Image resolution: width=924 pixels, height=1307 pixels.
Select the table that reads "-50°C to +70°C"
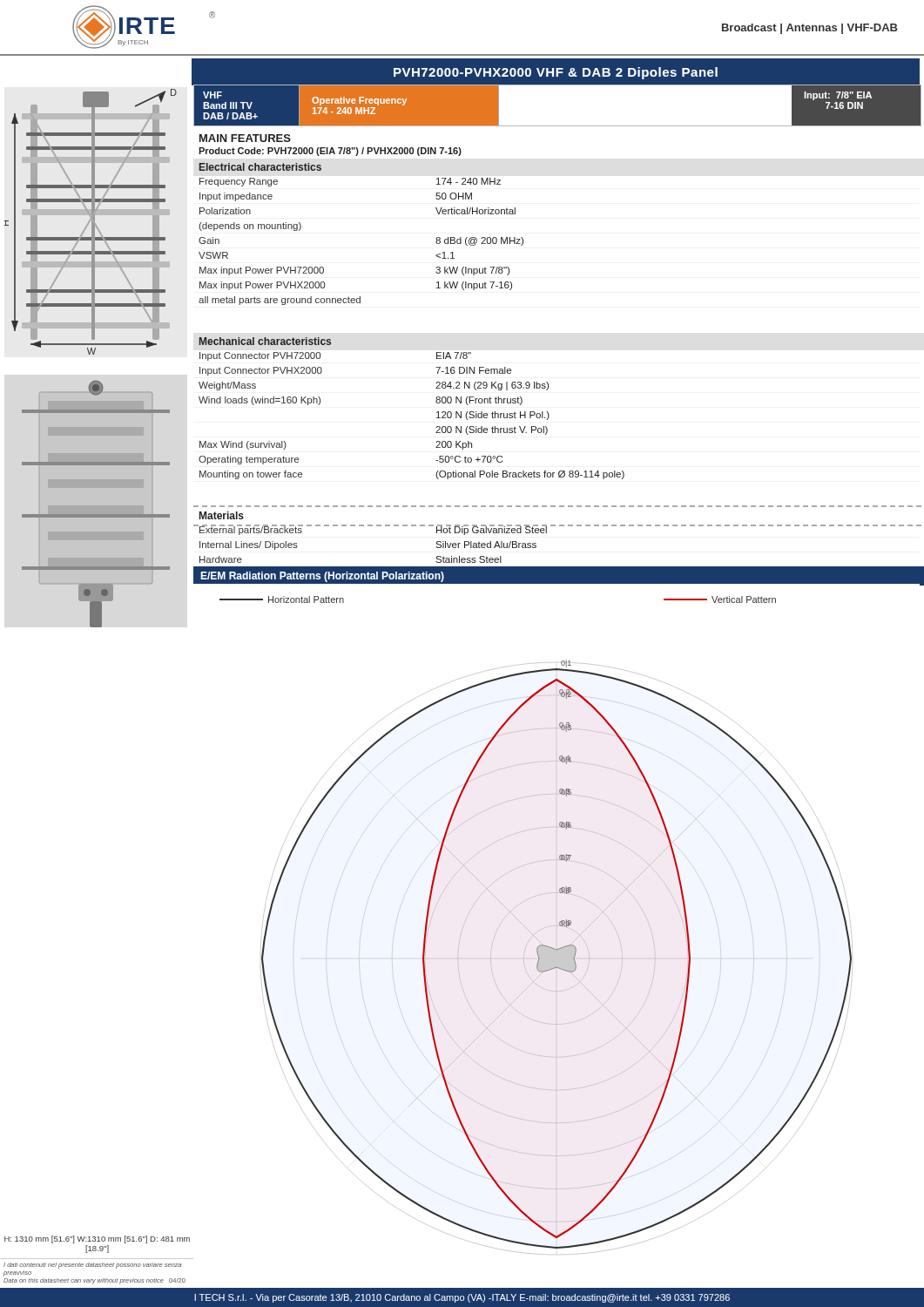click(556, 415)
